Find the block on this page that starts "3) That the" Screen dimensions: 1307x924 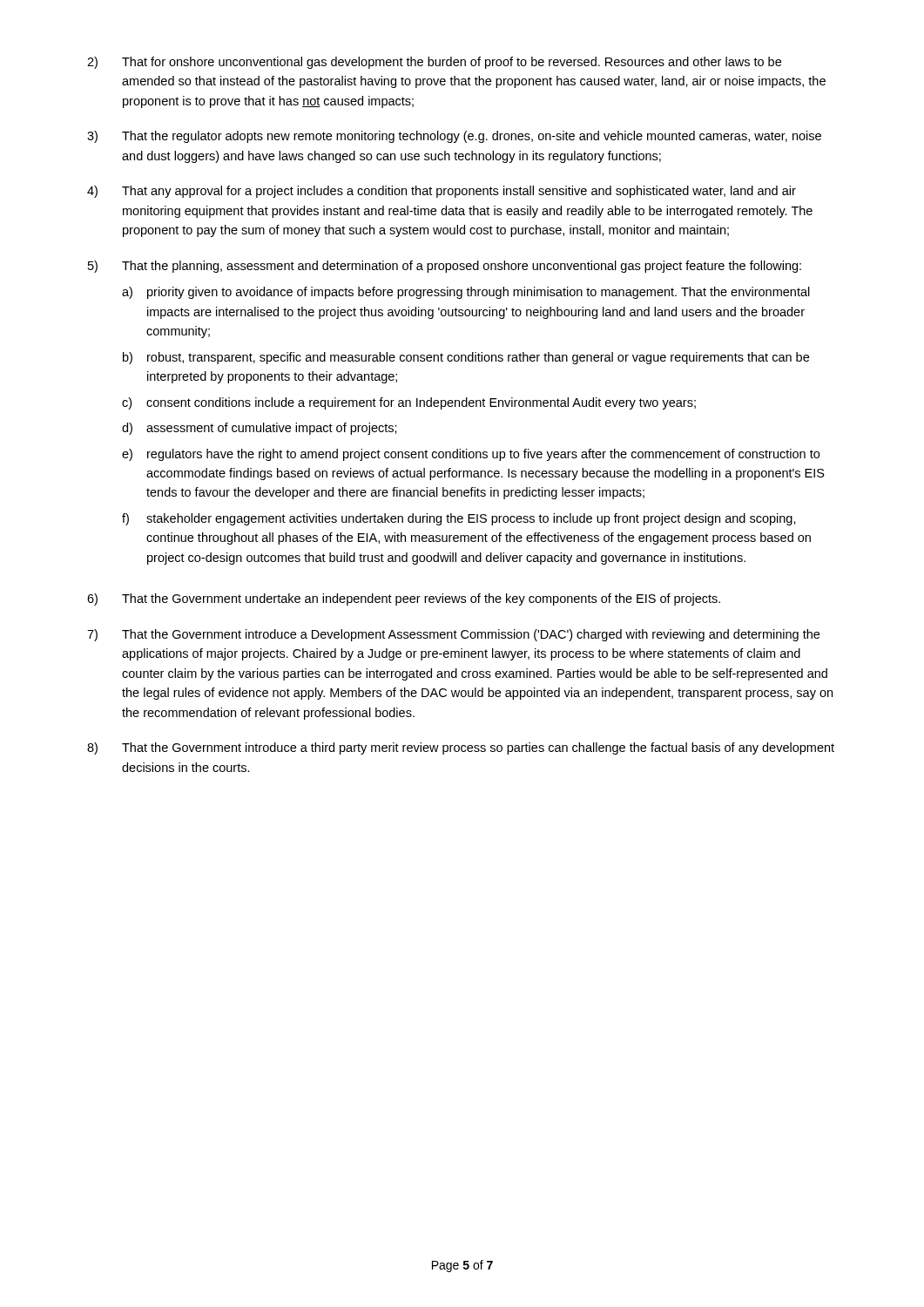pos(462,146)
